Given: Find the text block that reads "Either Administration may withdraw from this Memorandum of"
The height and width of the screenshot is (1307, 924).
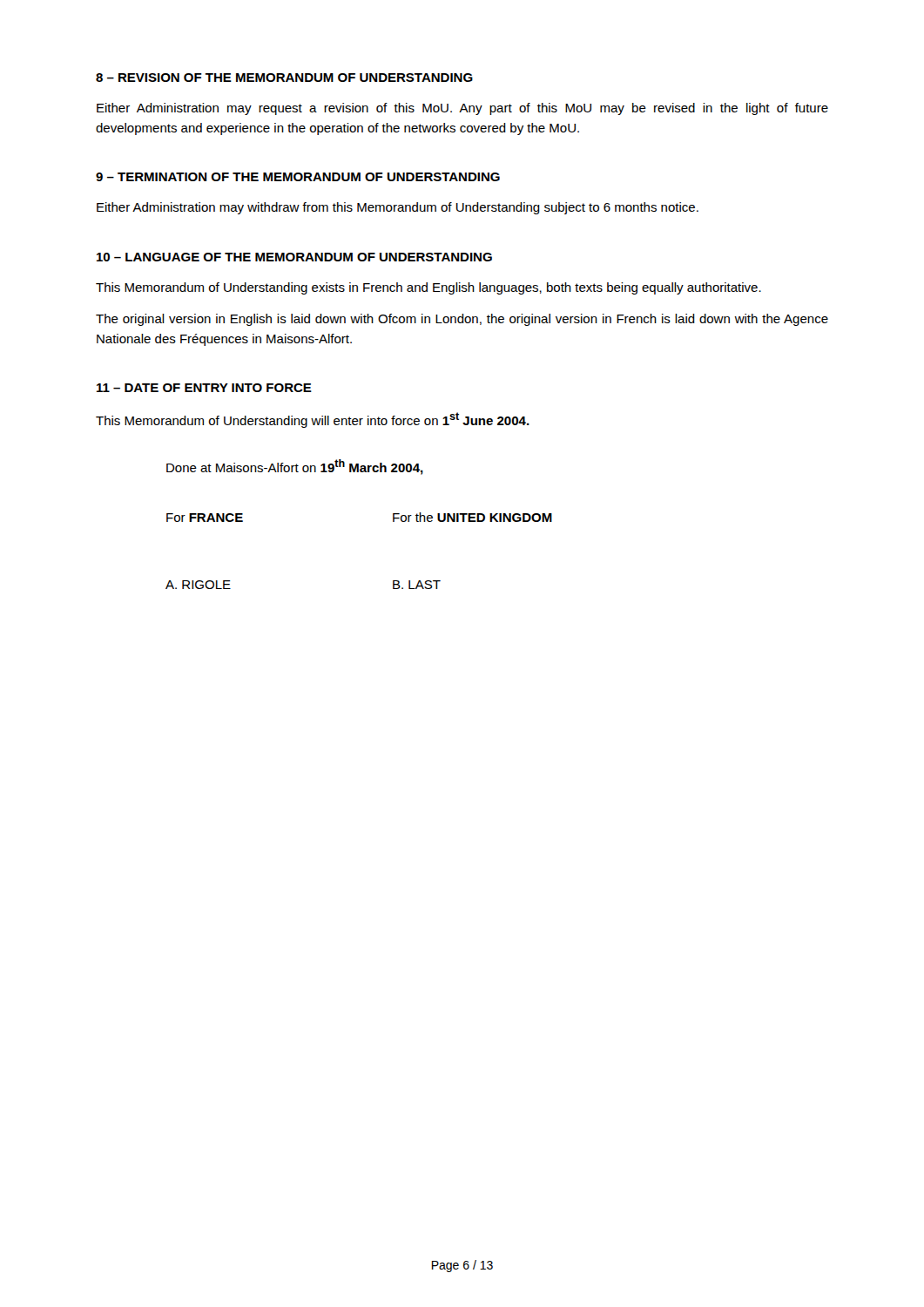Looking at the screenshot, I should [398, 207].
